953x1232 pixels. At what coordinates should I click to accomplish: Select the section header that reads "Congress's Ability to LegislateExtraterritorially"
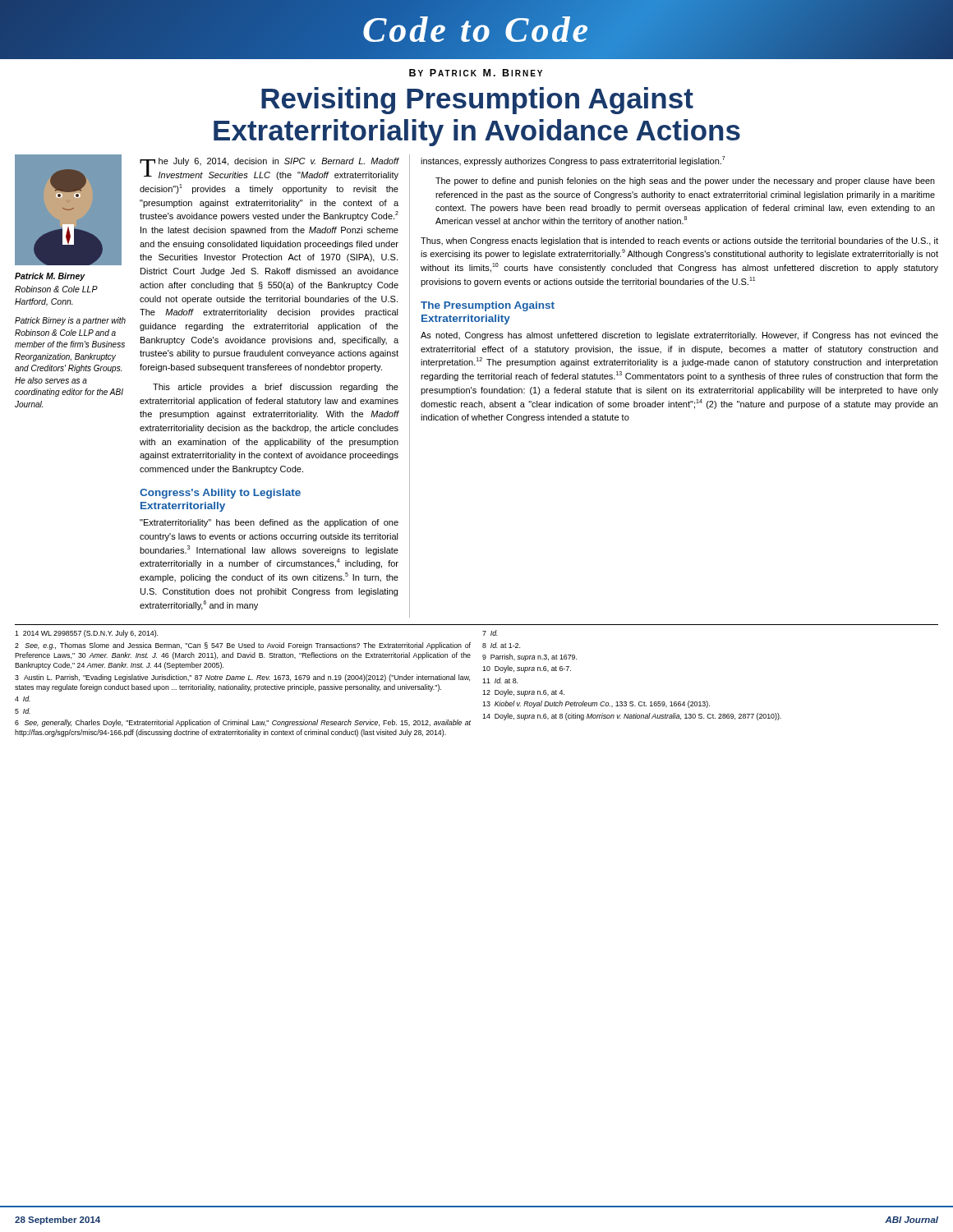tap(220, 499)
